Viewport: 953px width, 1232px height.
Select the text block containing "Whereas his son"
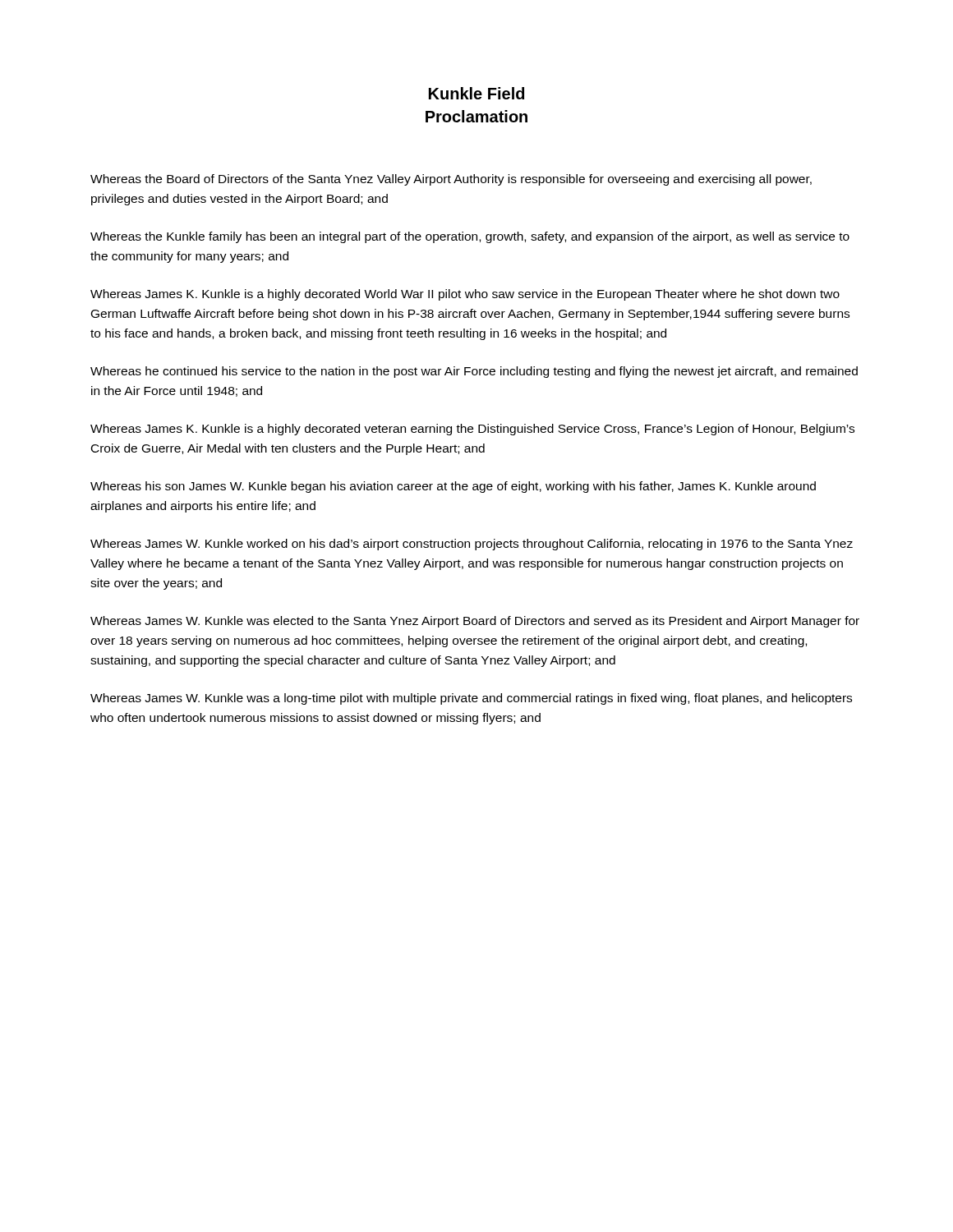(x=453, y=496)
